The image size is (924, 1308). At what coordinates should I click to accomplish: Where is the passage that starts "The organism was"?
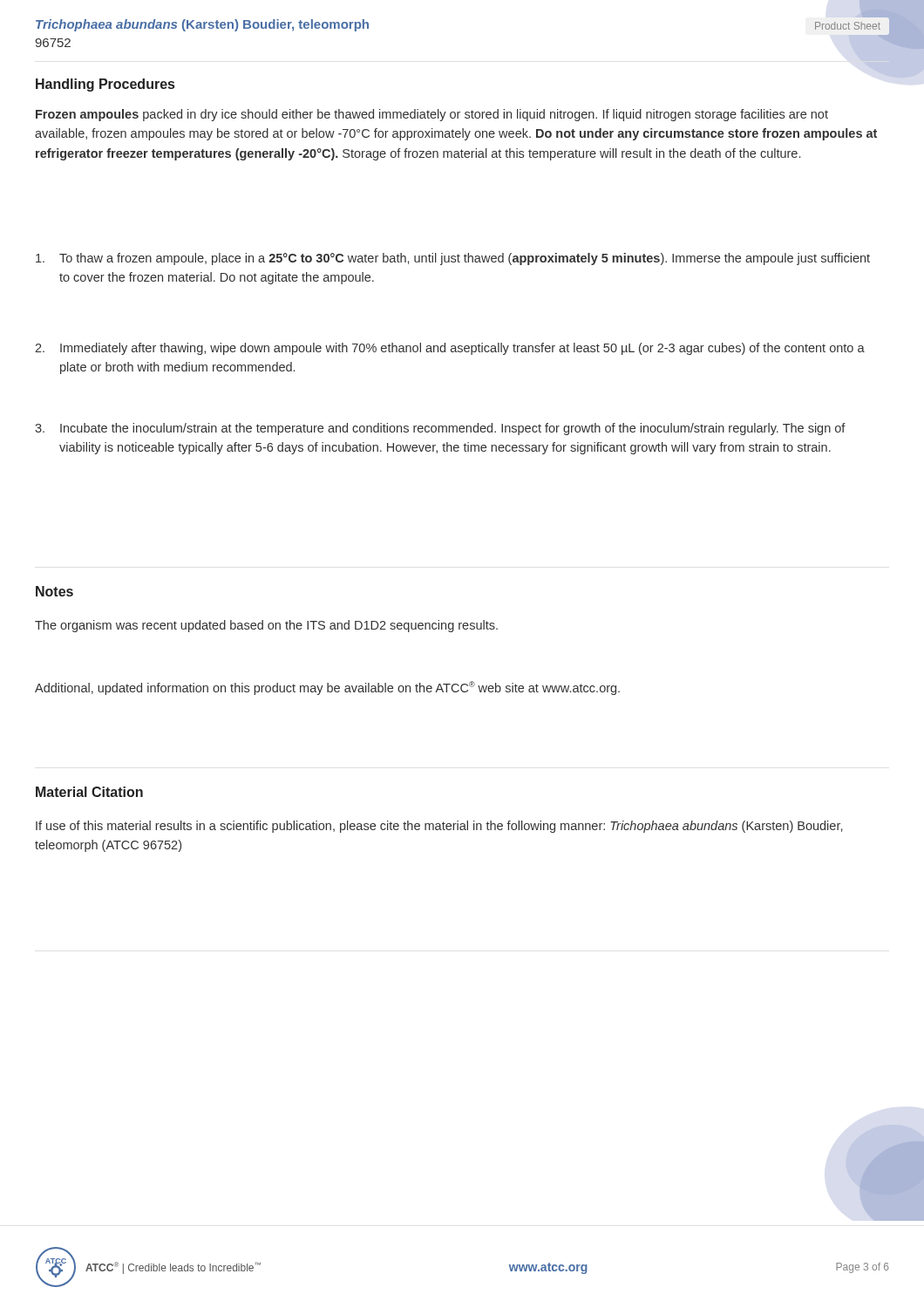point(267,625)
